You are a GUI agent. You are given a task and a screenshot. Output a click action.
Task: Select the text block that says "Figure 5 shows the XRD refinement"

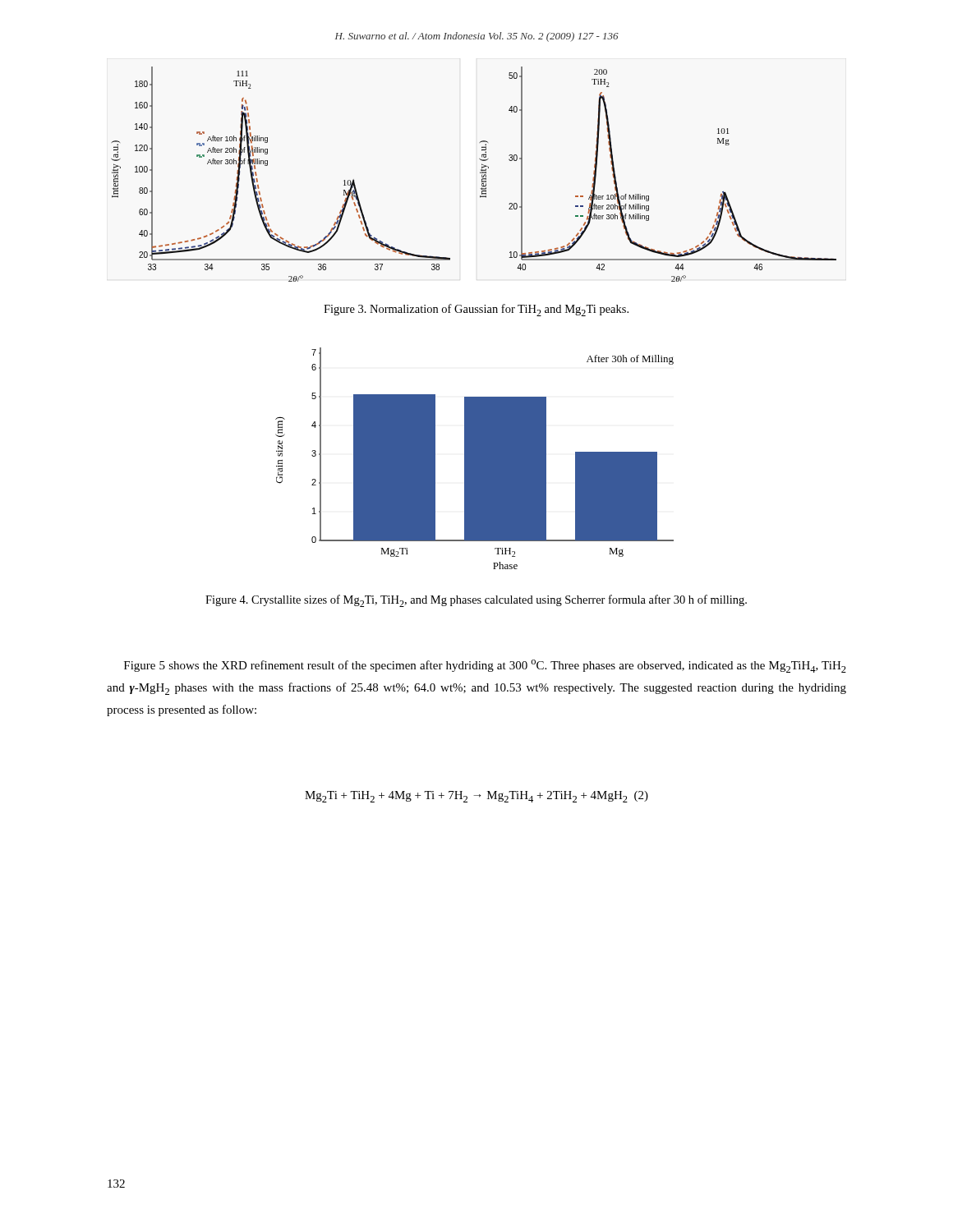[476, 686]
